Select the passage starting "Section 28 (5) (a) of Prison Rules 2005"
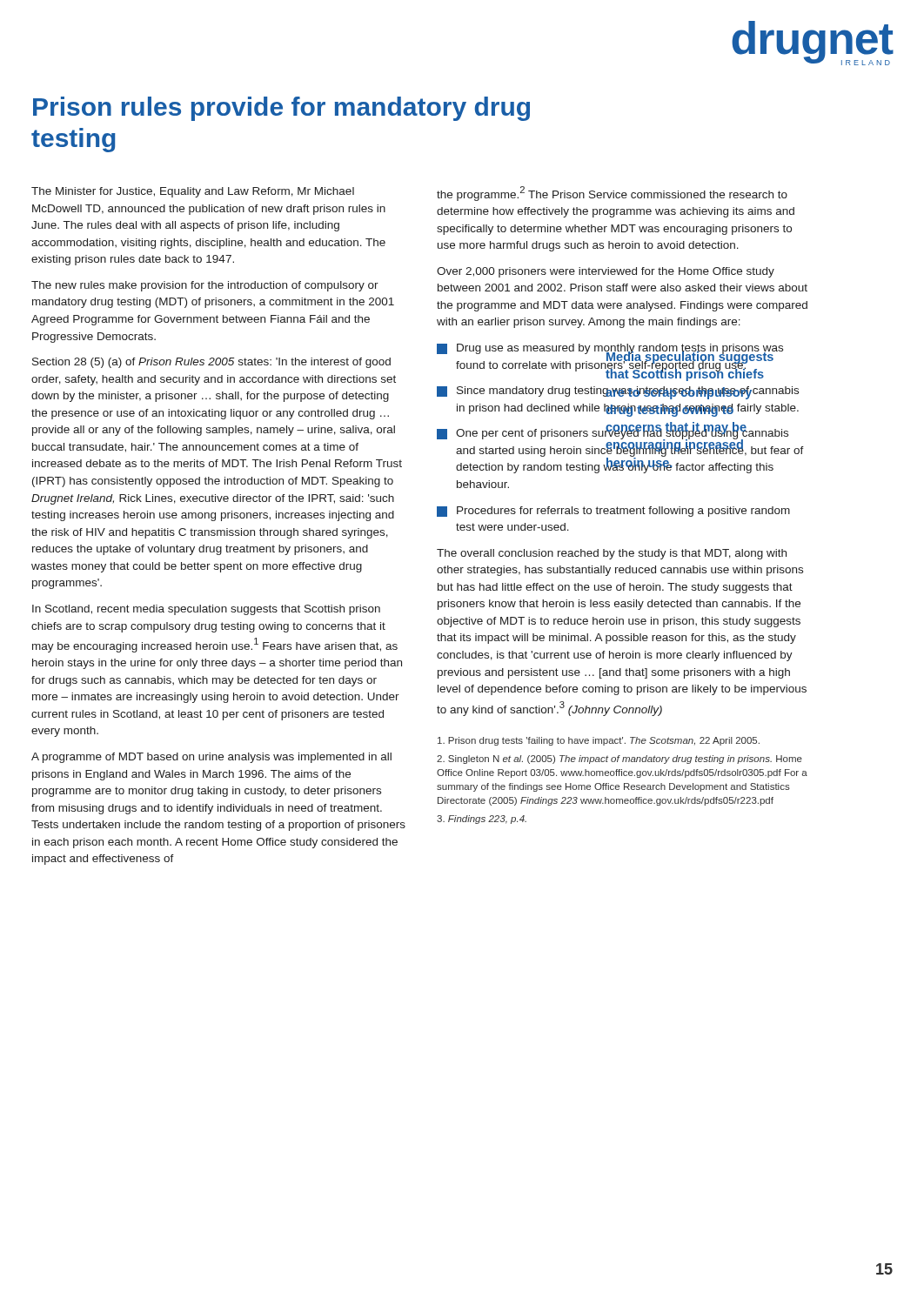This screenshot has width=924, height=1305. point(218,472)
